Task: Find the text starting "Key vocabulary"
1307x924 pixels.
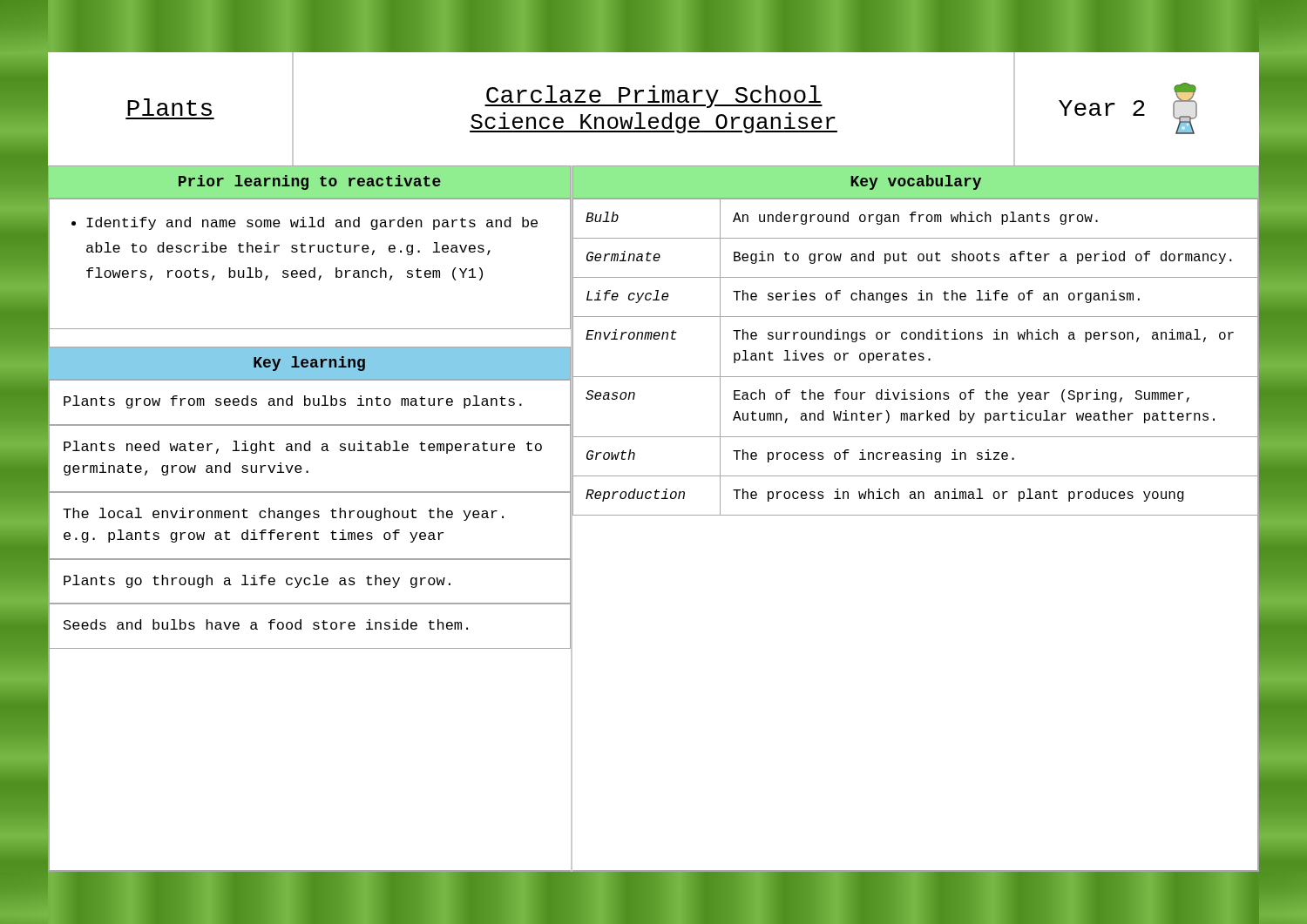Action: click(916, 182)
